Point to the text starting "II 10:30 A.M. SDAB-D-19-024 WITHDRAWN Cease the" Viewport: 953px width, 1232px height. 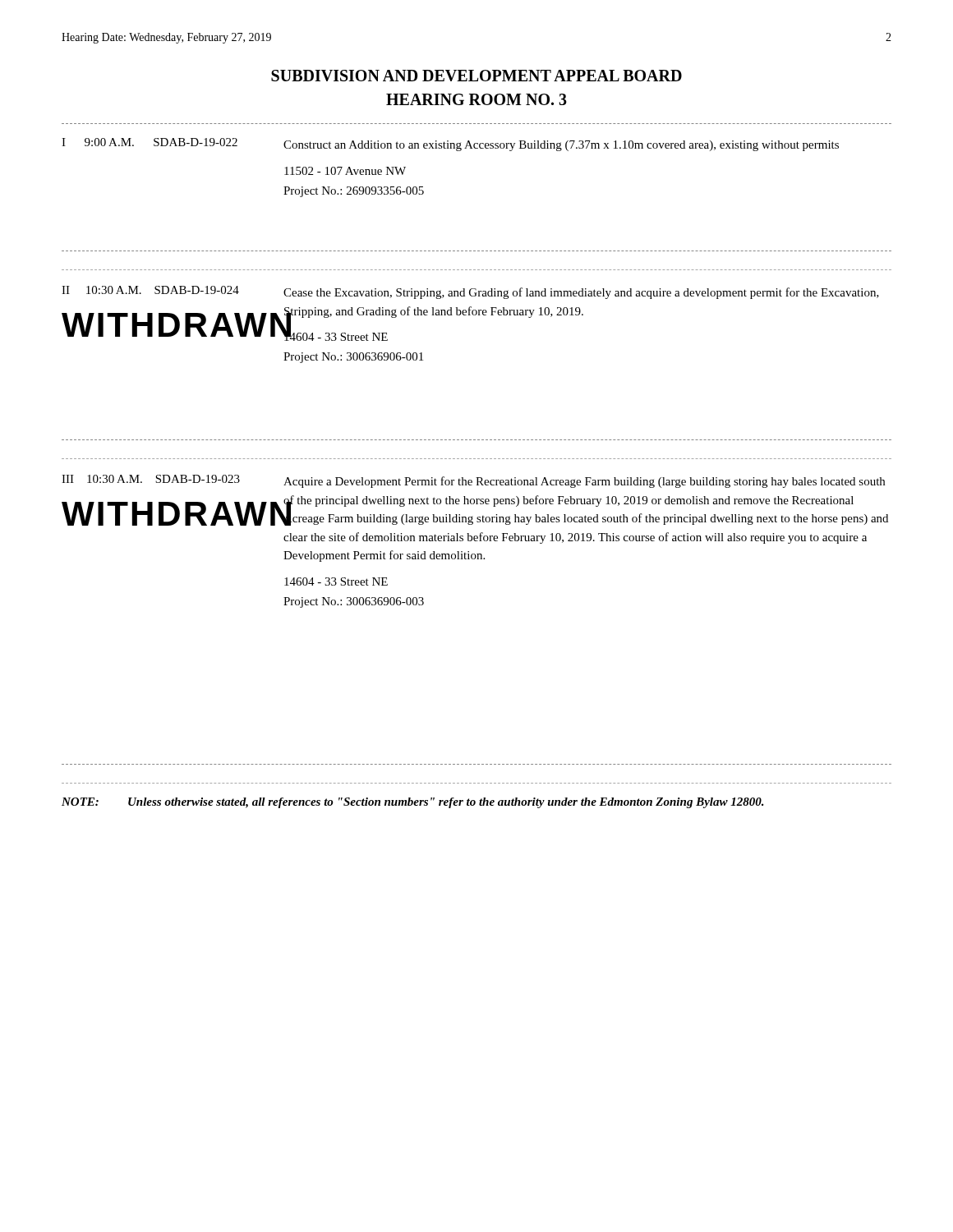476,325
